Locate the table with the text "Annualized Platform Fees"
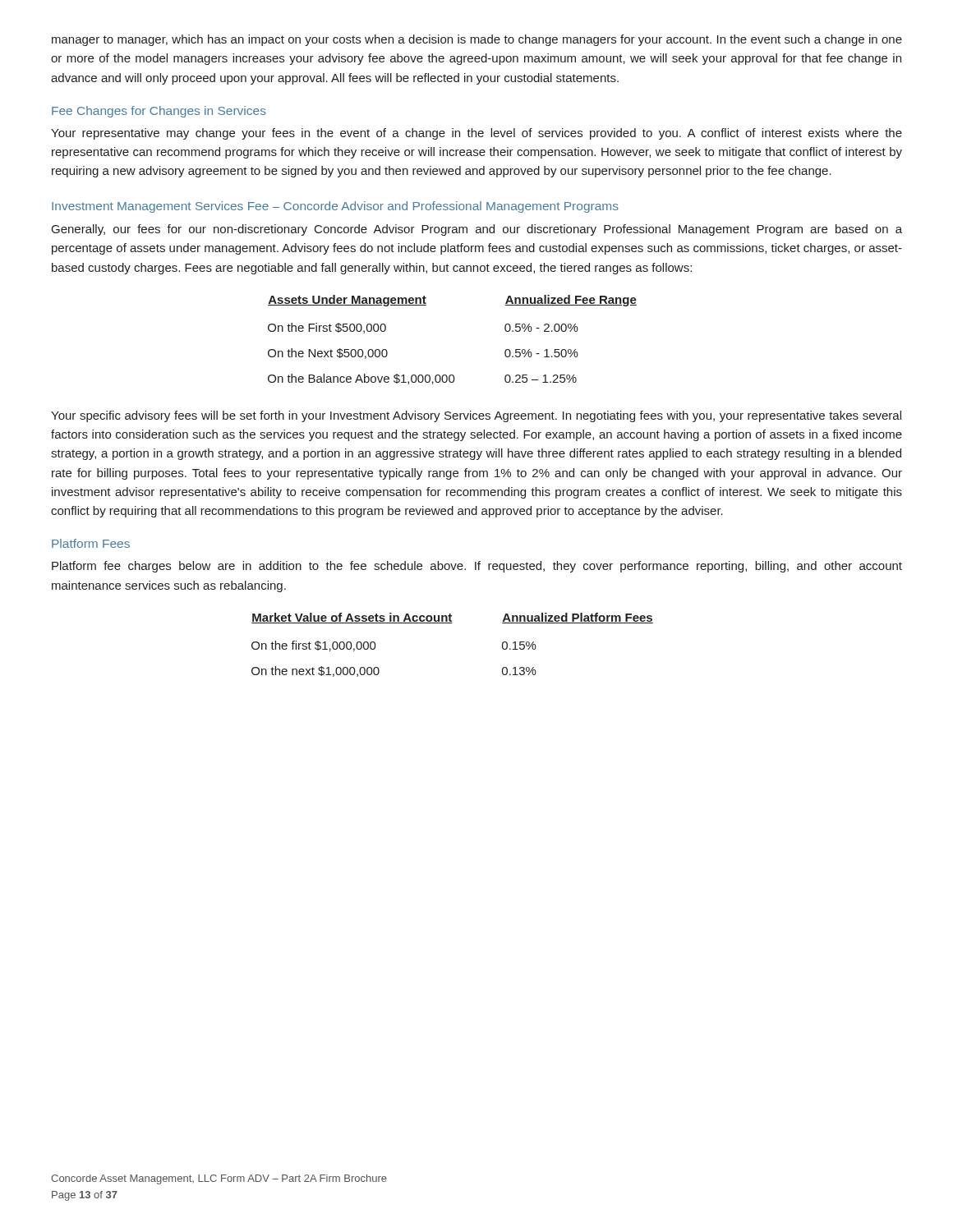The height and width of the screenshot is (1232, 953). tap(476, 646)
